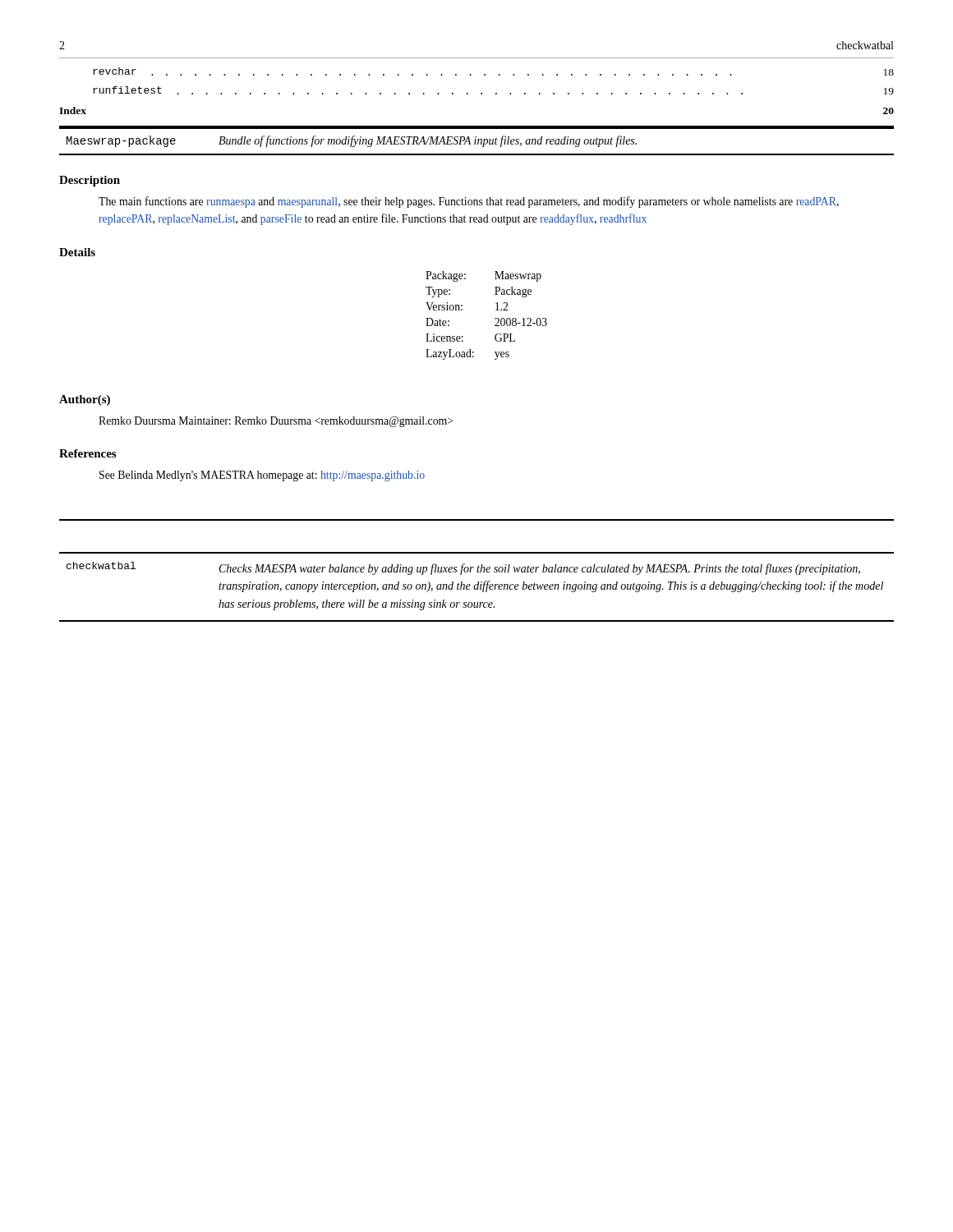Locate the table with the text "Bundle of functions for"
The height and width of the screenshot is (1232, 953).
point(476,141)
